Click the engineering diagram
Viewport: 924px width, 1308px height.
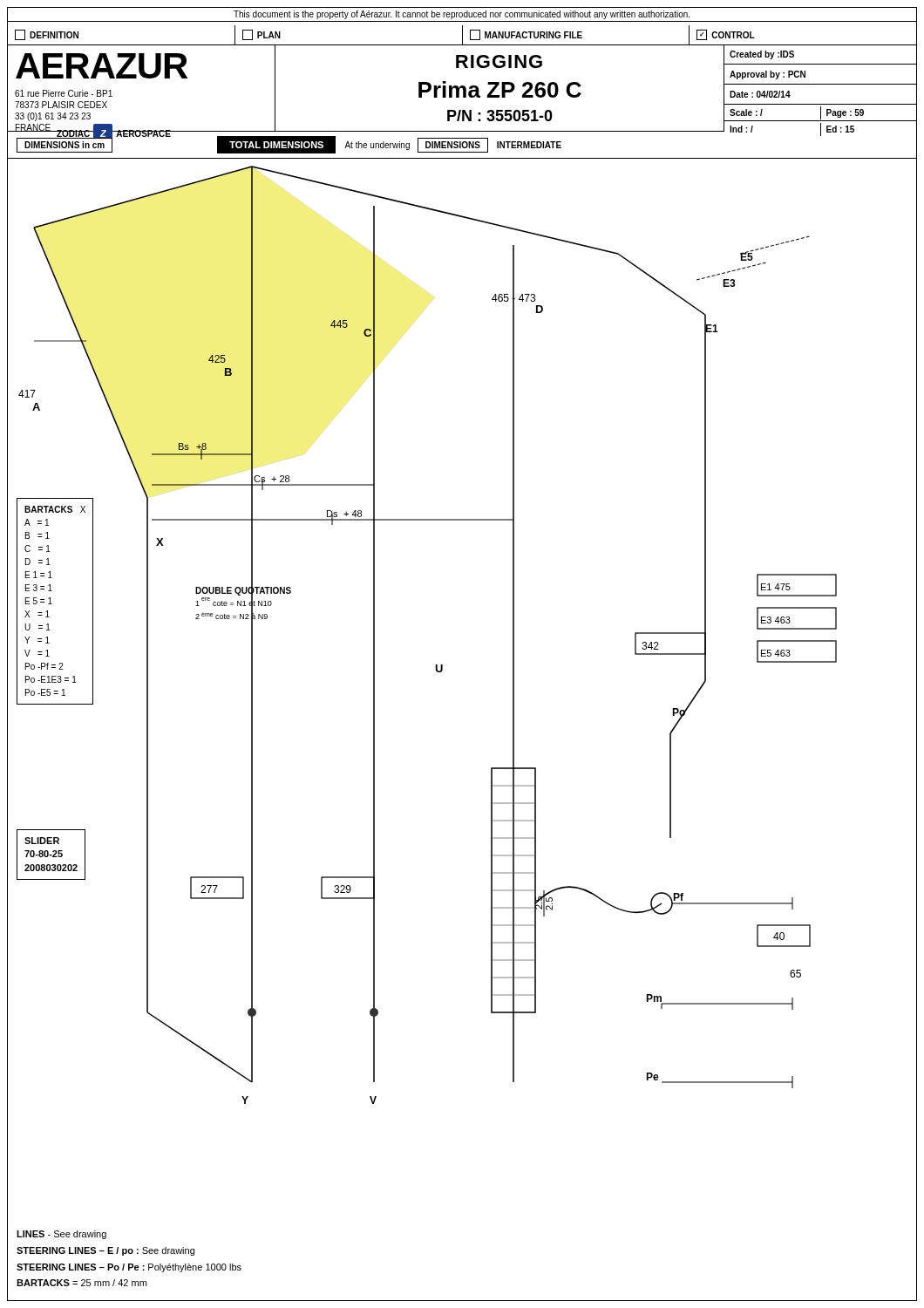[x=462, y=677]
